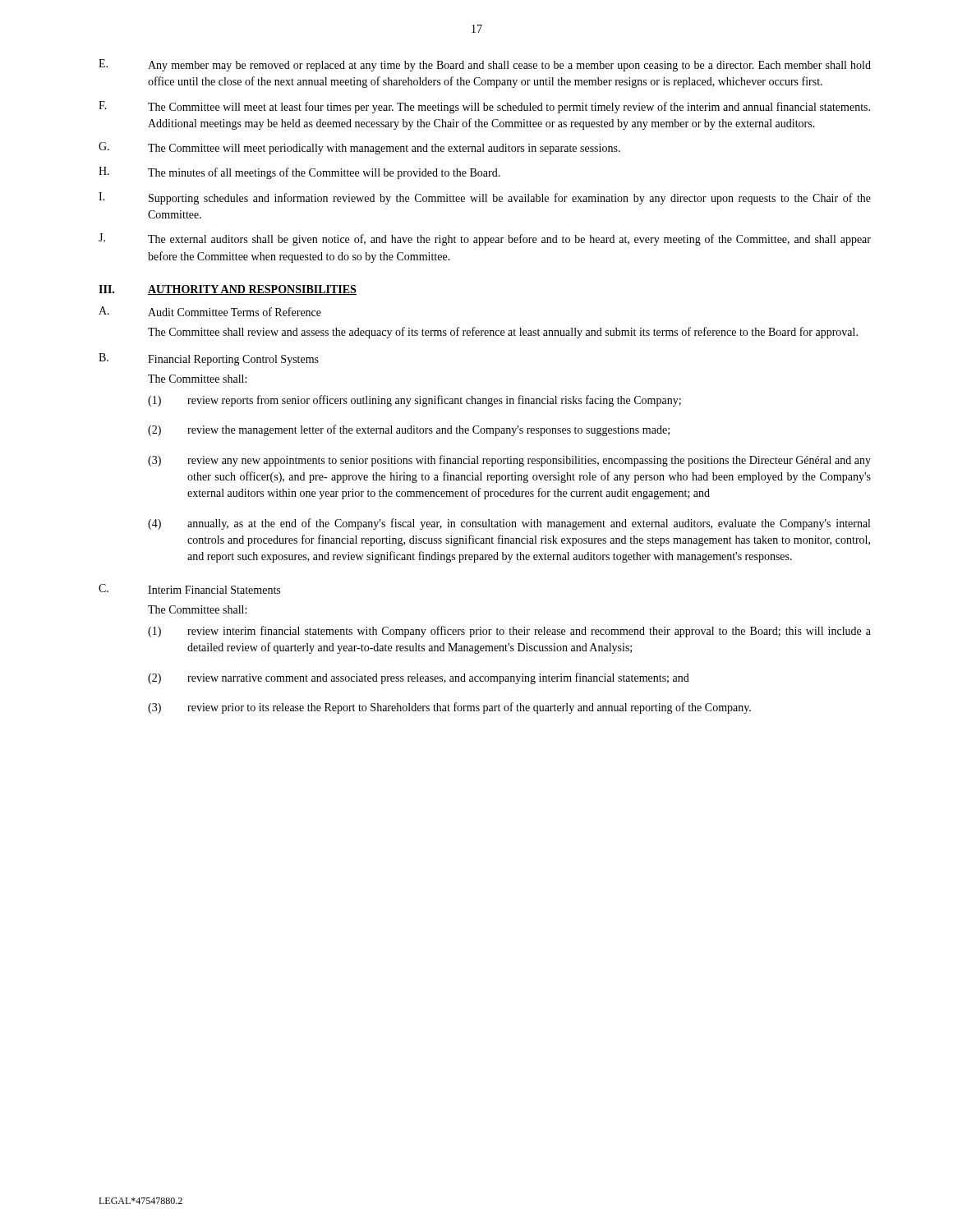Find the block on this page that starts "I. Supporting schedules and"
Viewport: 953px width, 1232px height.
(485, 207)
